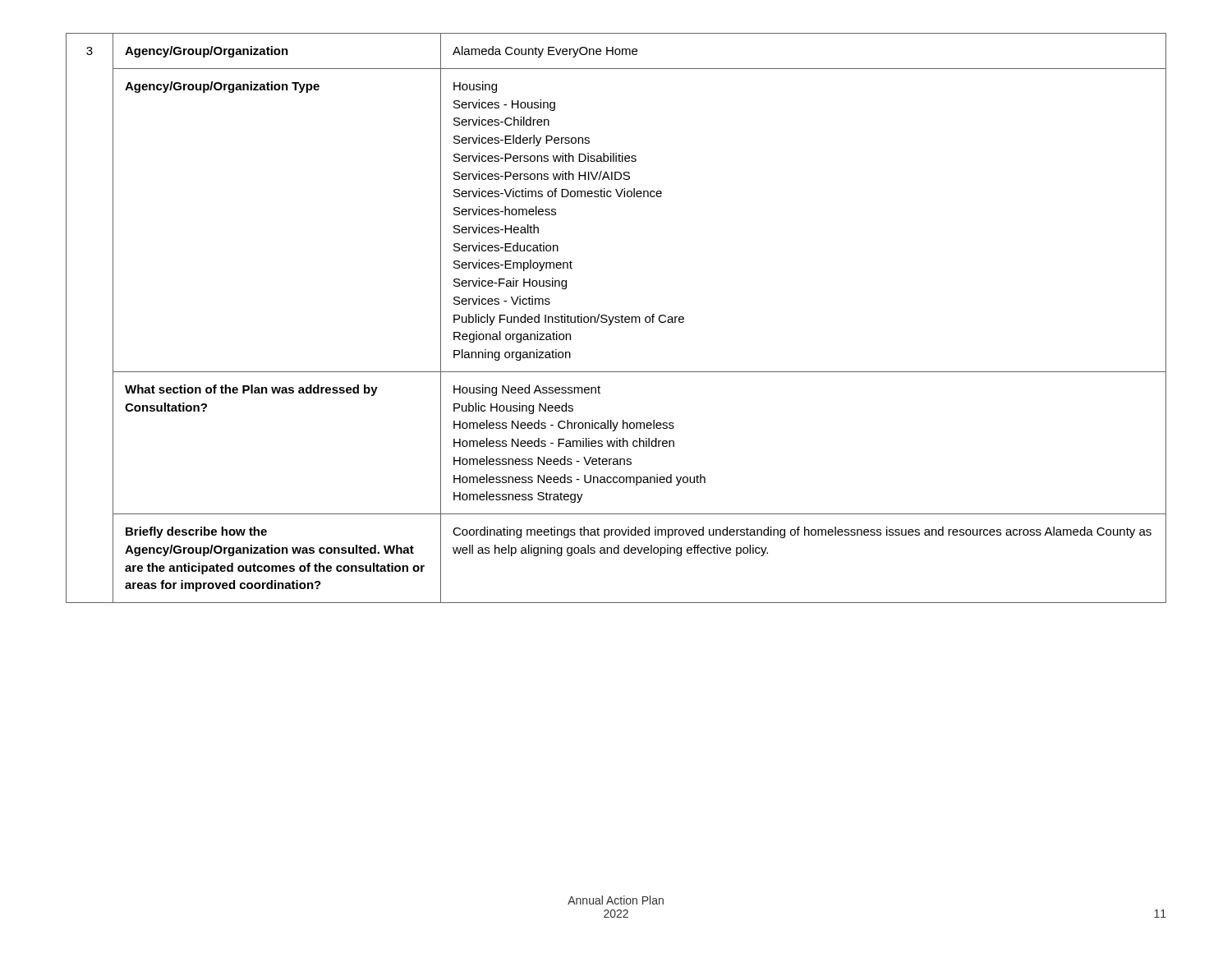The width and height of the screenshot is (1232, 953).
Task: Locate the table with the text "Coordinating meetings that provided"
Action: [x=616, y=455]
